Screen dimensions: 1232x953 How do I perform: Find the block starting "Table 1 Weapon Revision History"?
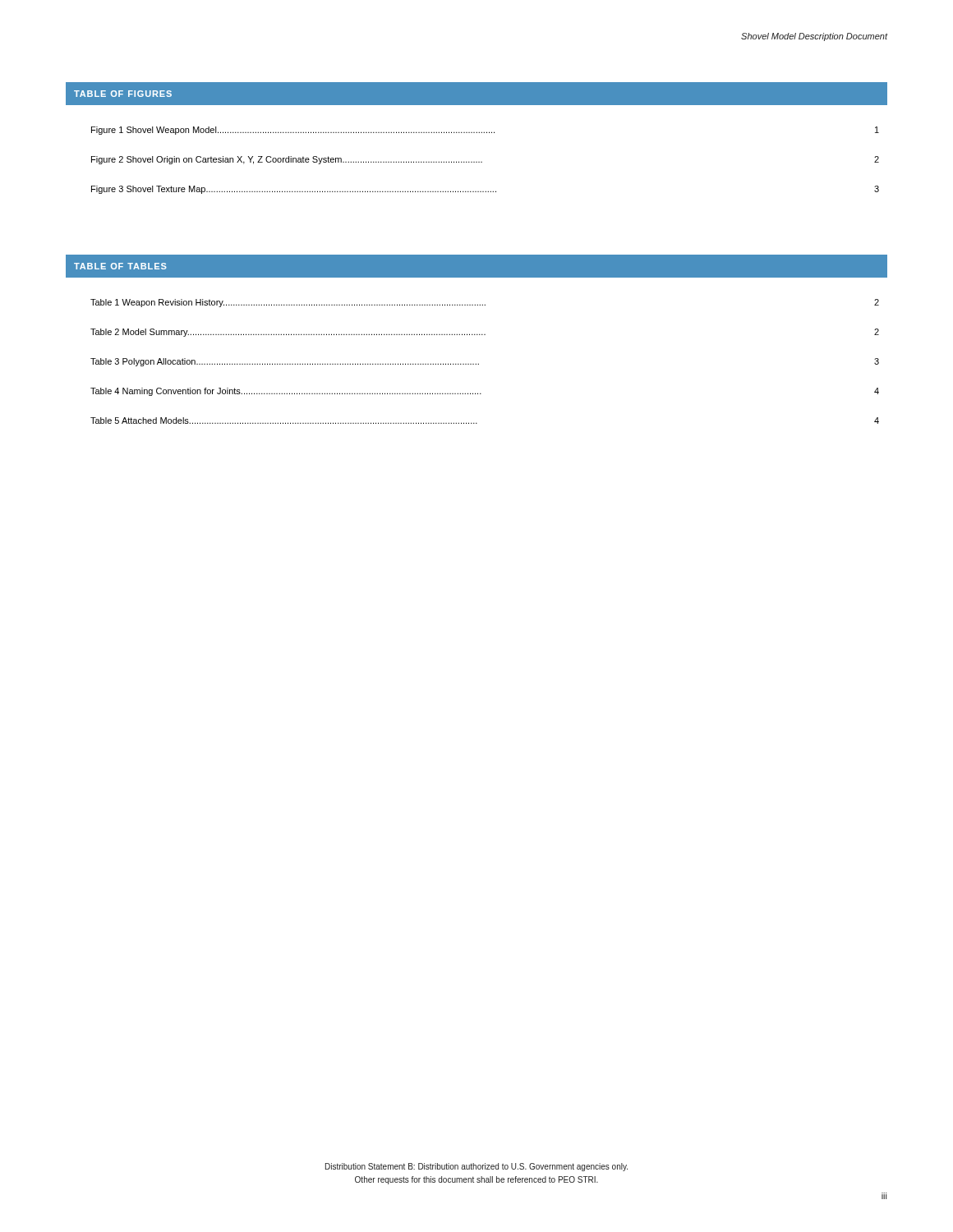pyautogui.click(x=485, y=302)
